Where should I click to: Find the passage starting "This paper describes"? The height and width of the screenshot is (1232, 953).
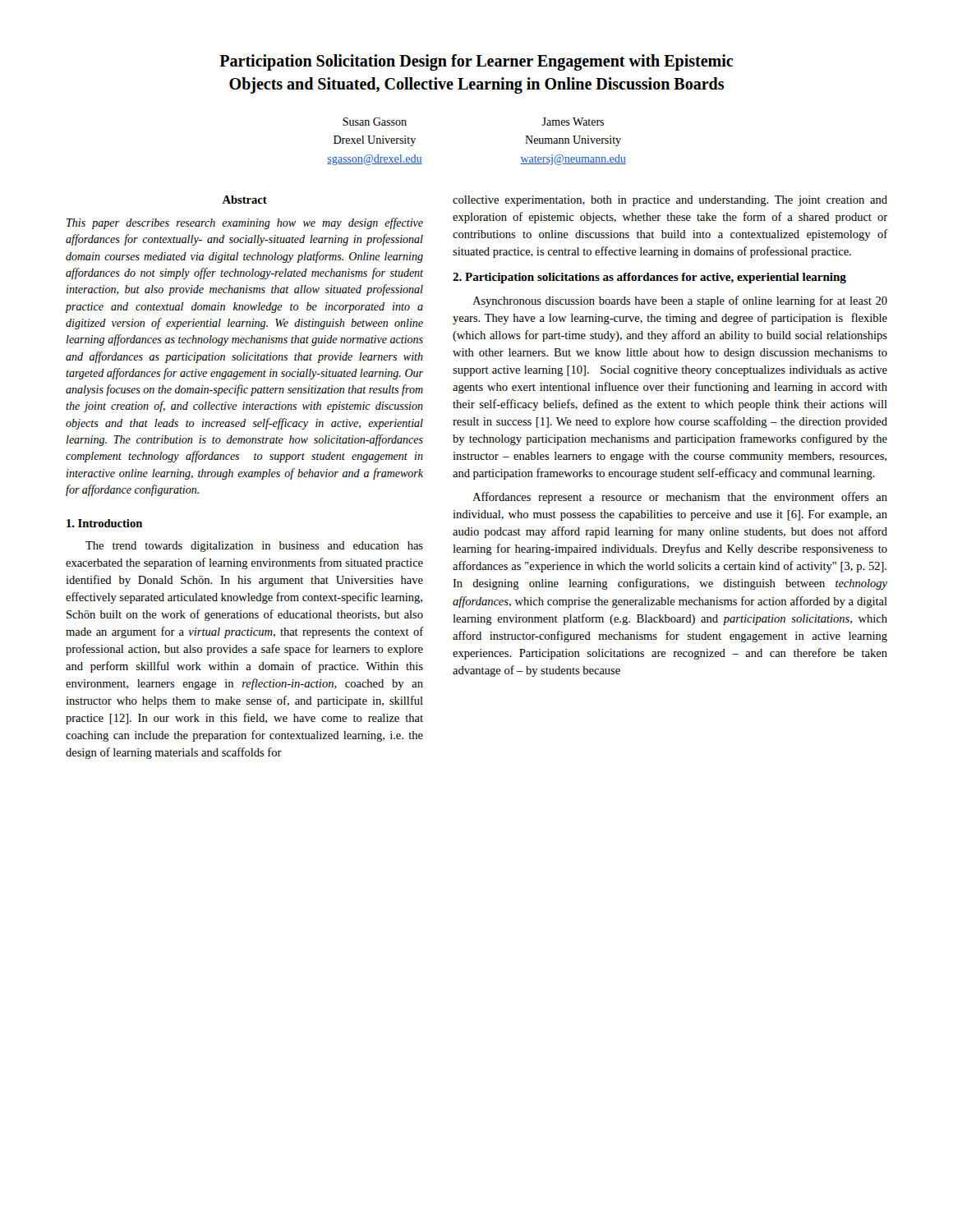point(244,356)
